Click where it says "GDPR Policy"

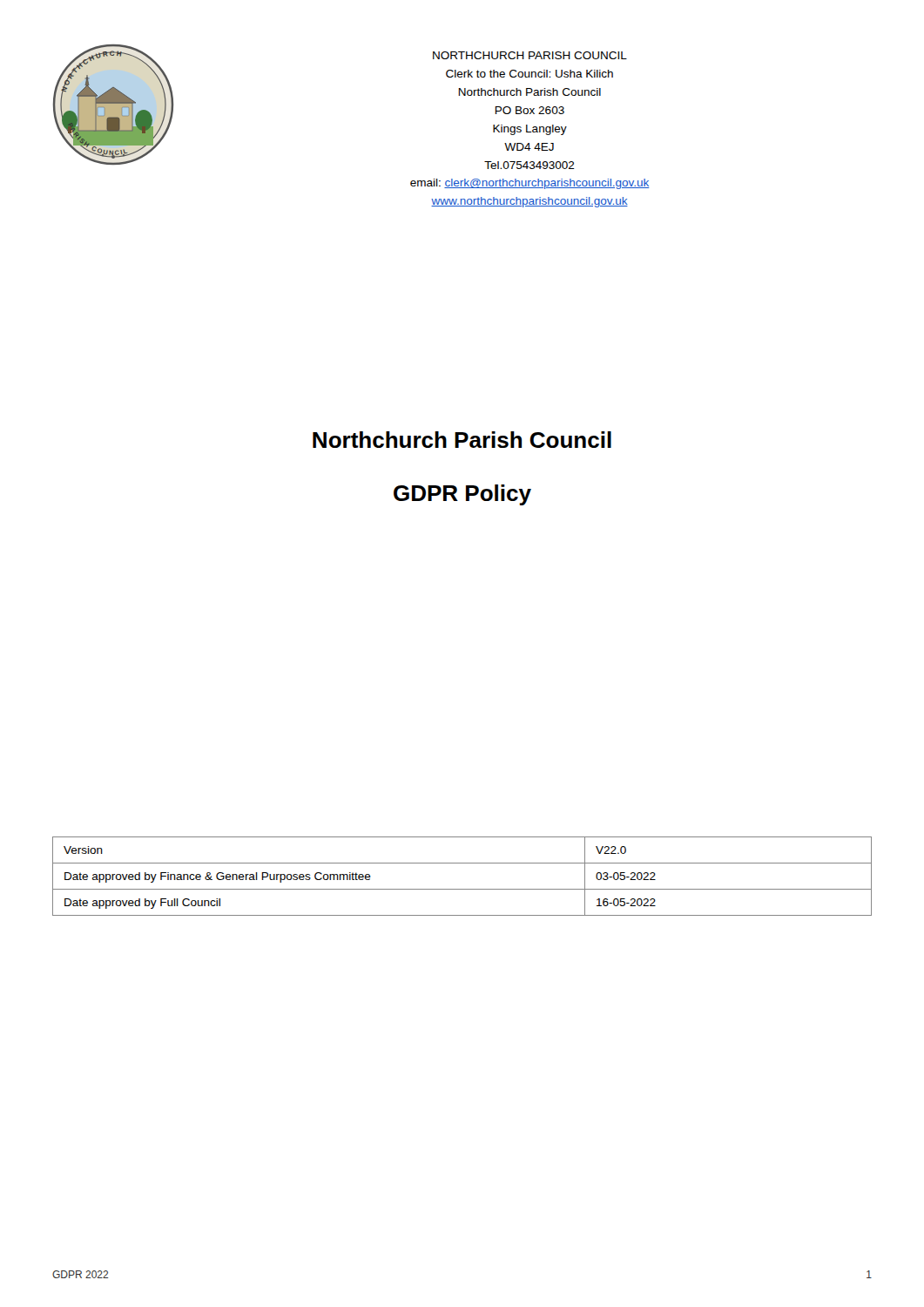pyautogui.click(x=462, y=493)
